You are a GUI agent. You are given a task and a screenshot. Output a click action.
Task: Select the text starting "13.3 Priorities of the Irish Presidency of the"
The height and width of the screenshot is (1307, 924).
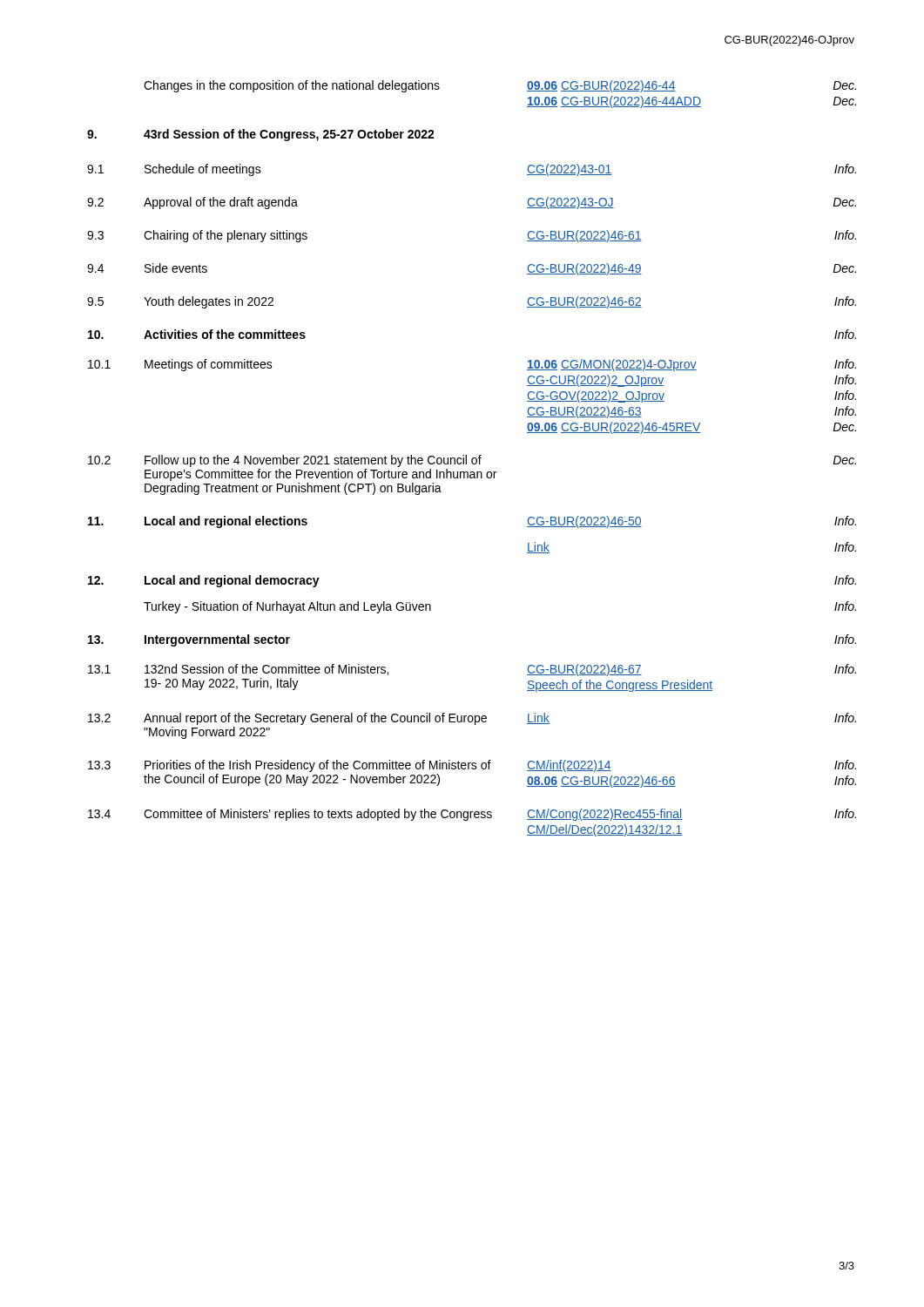click(471, 773)
